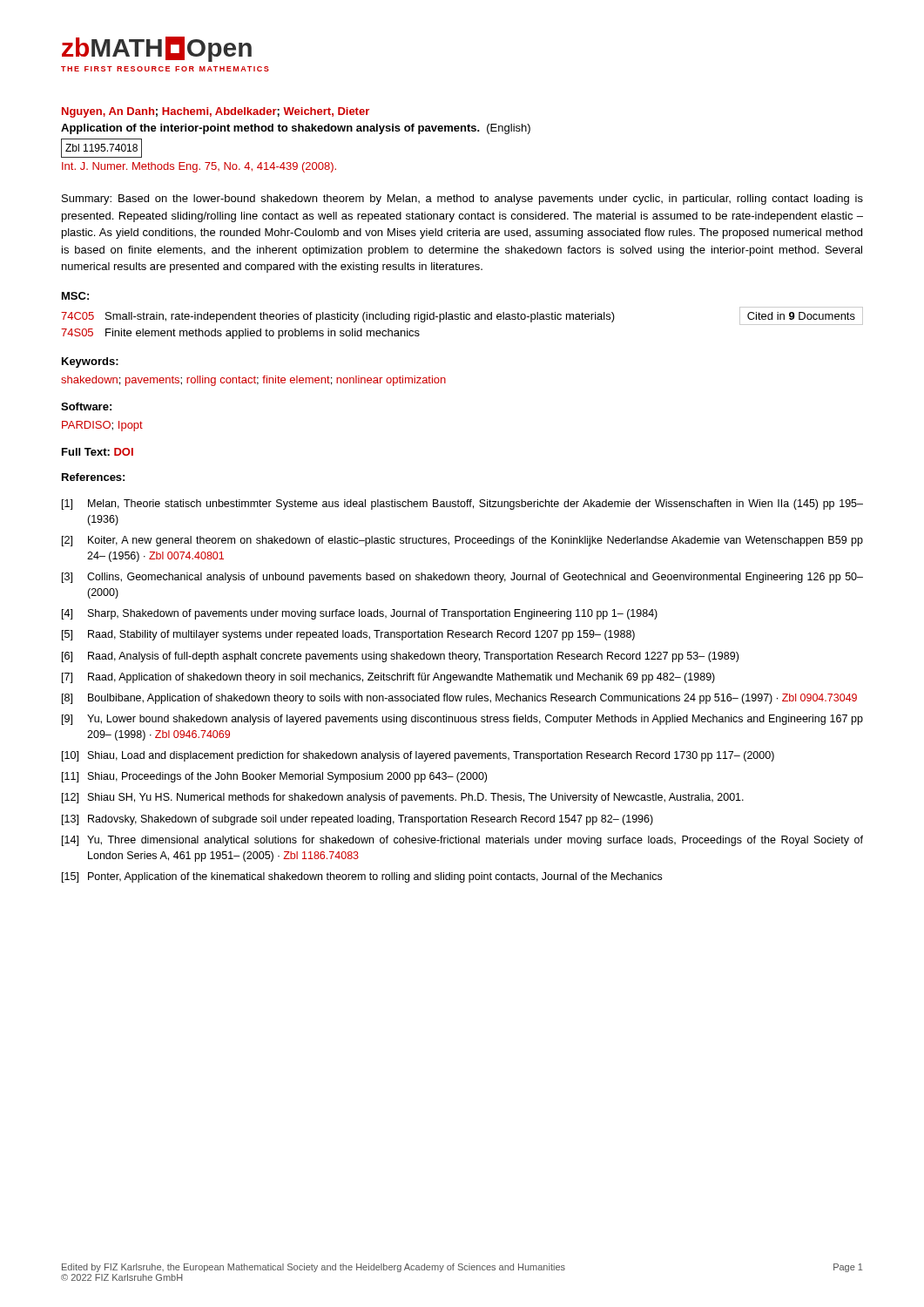Select the element starting "Summary: Based on"
The image size is (924, 1307).
coord(462,232)
